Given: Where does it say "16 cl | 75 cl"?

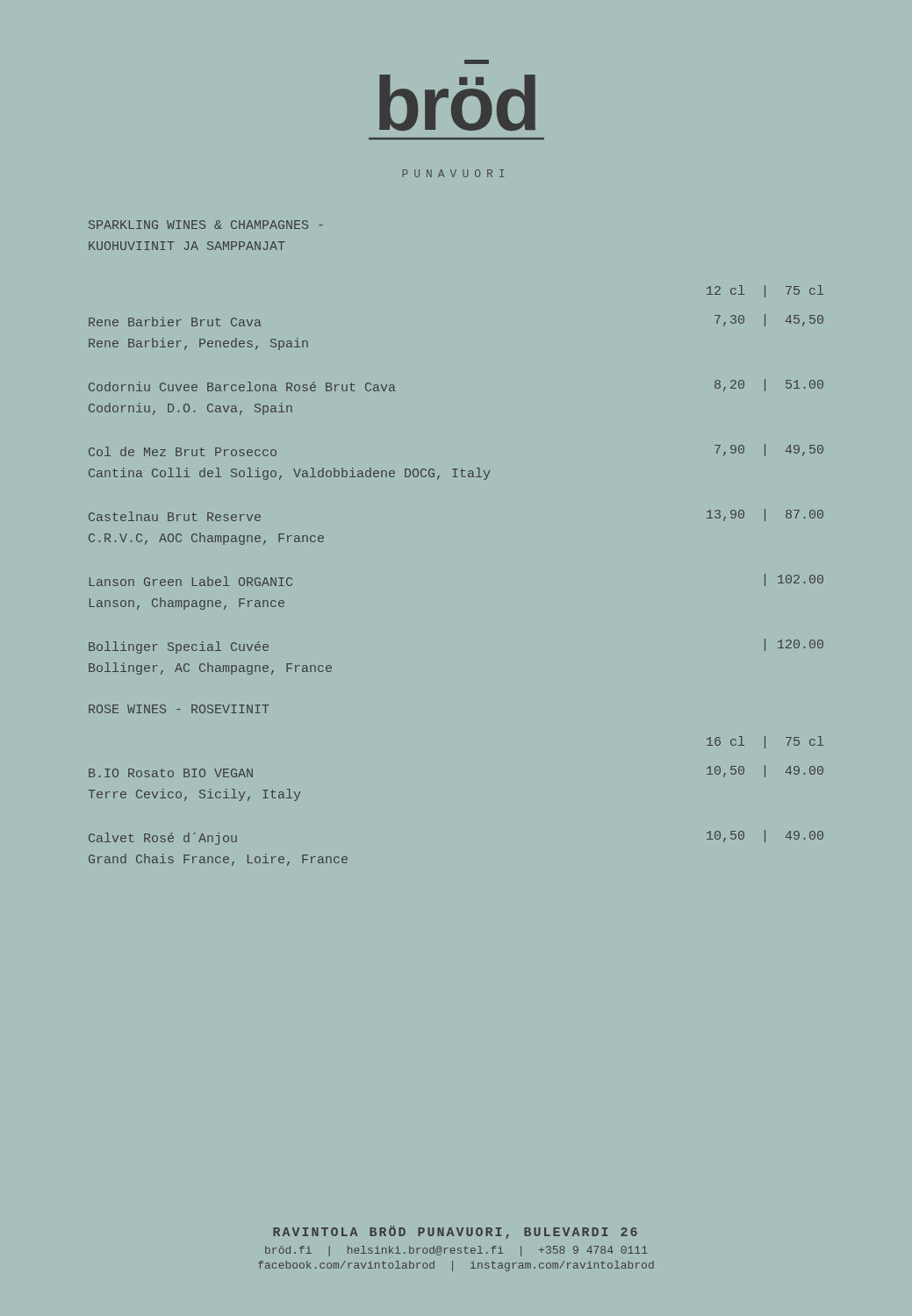Looking at the screenshot, I should 765,743.
